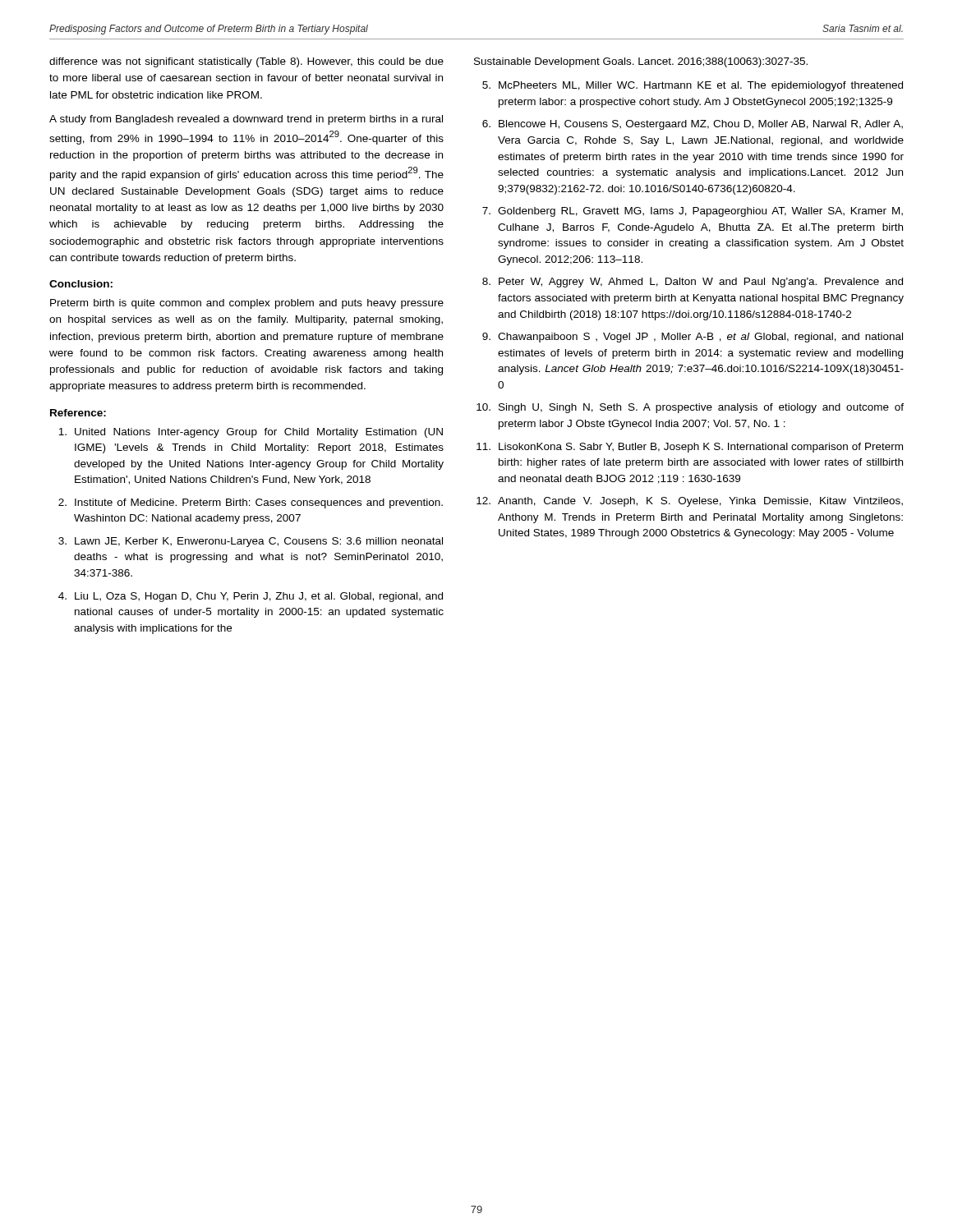This screenshot has height=1232, width=953.
Task: Select the list item that reads "10. Singh U, Singh N,"
Action: click(x=688, y=415)
